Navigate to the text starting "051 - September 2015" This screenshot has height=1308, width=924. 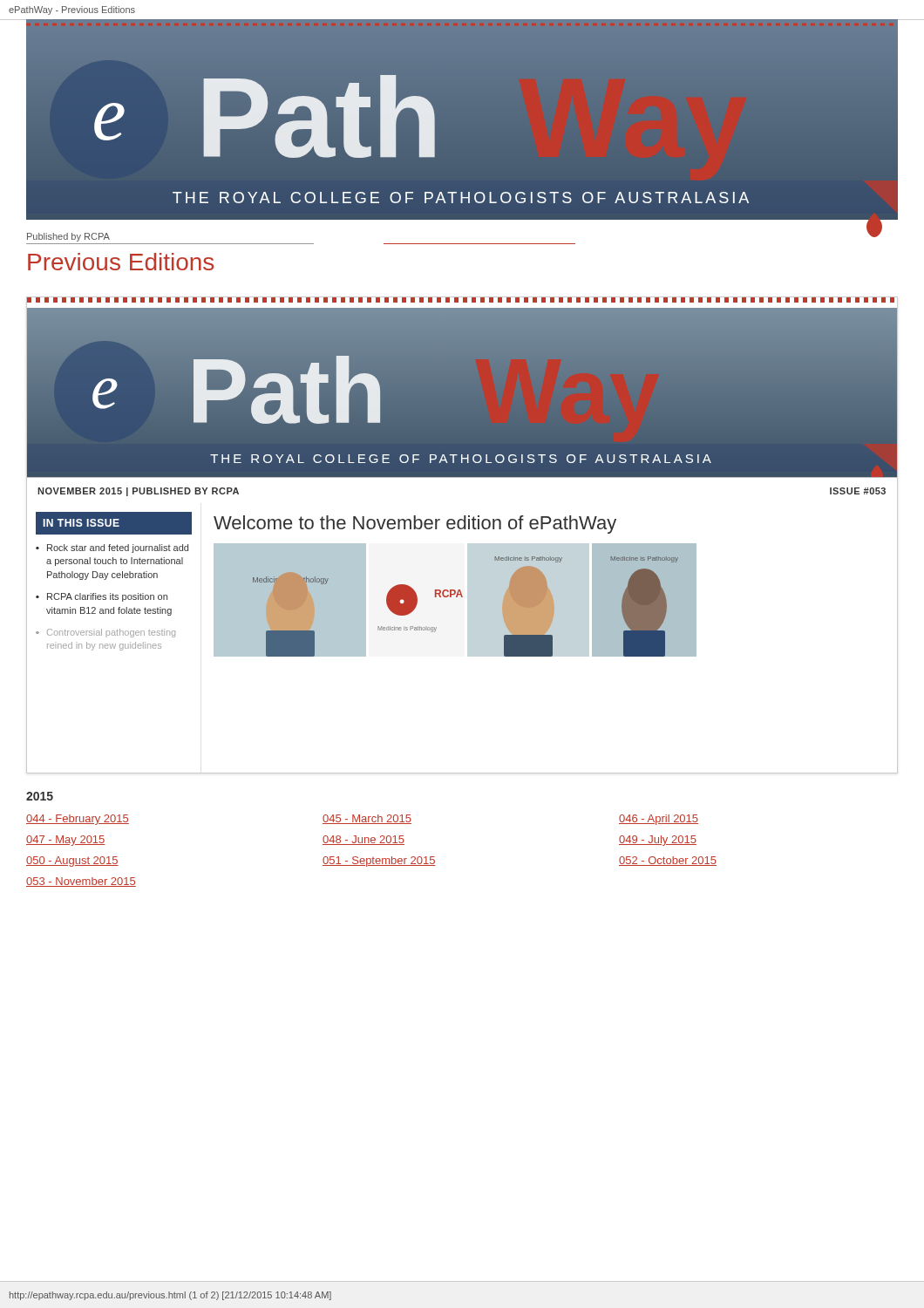pos(379,860)
